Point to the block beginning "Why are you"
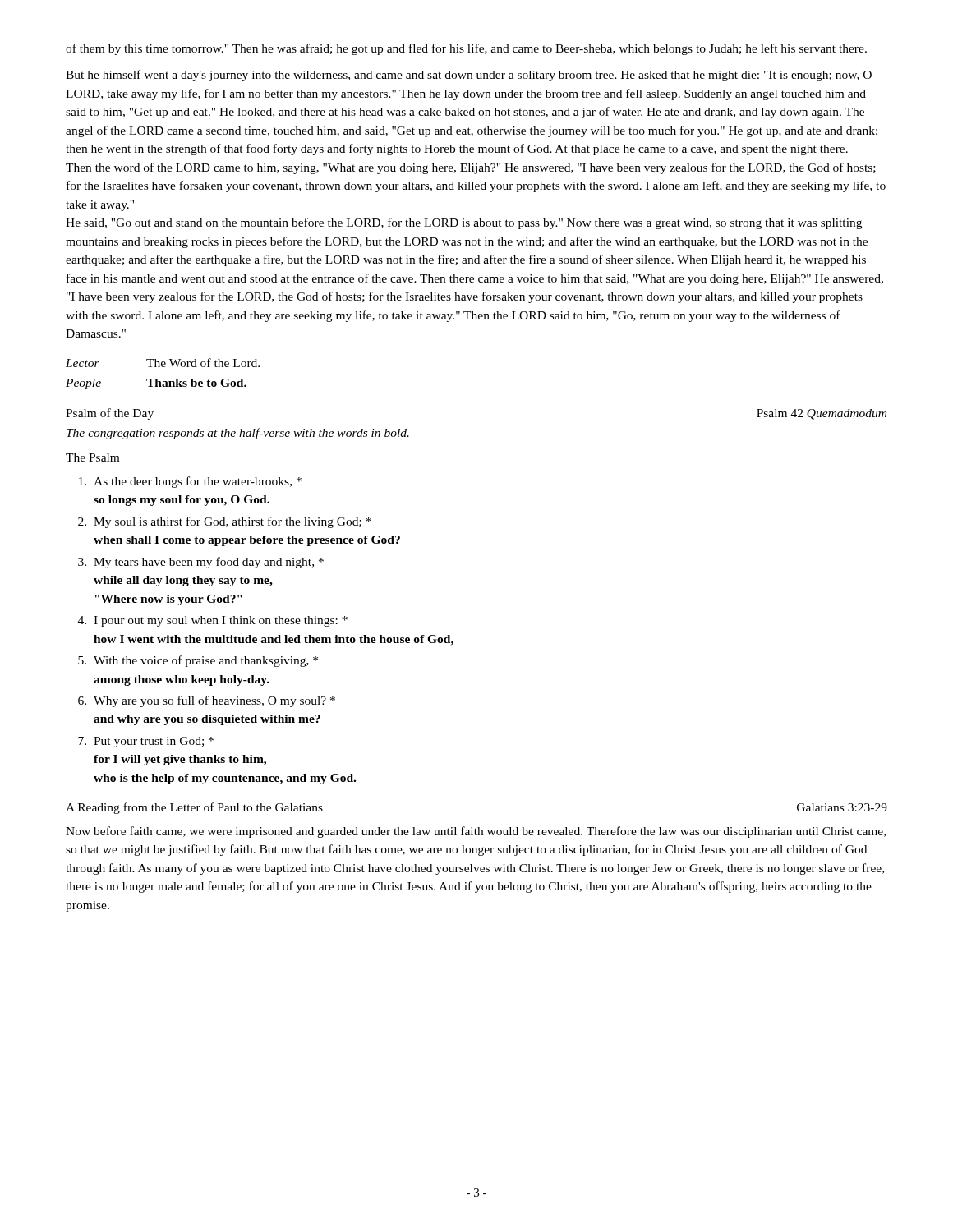Screen dimensions: 1232x953 (x=215, y=709)
